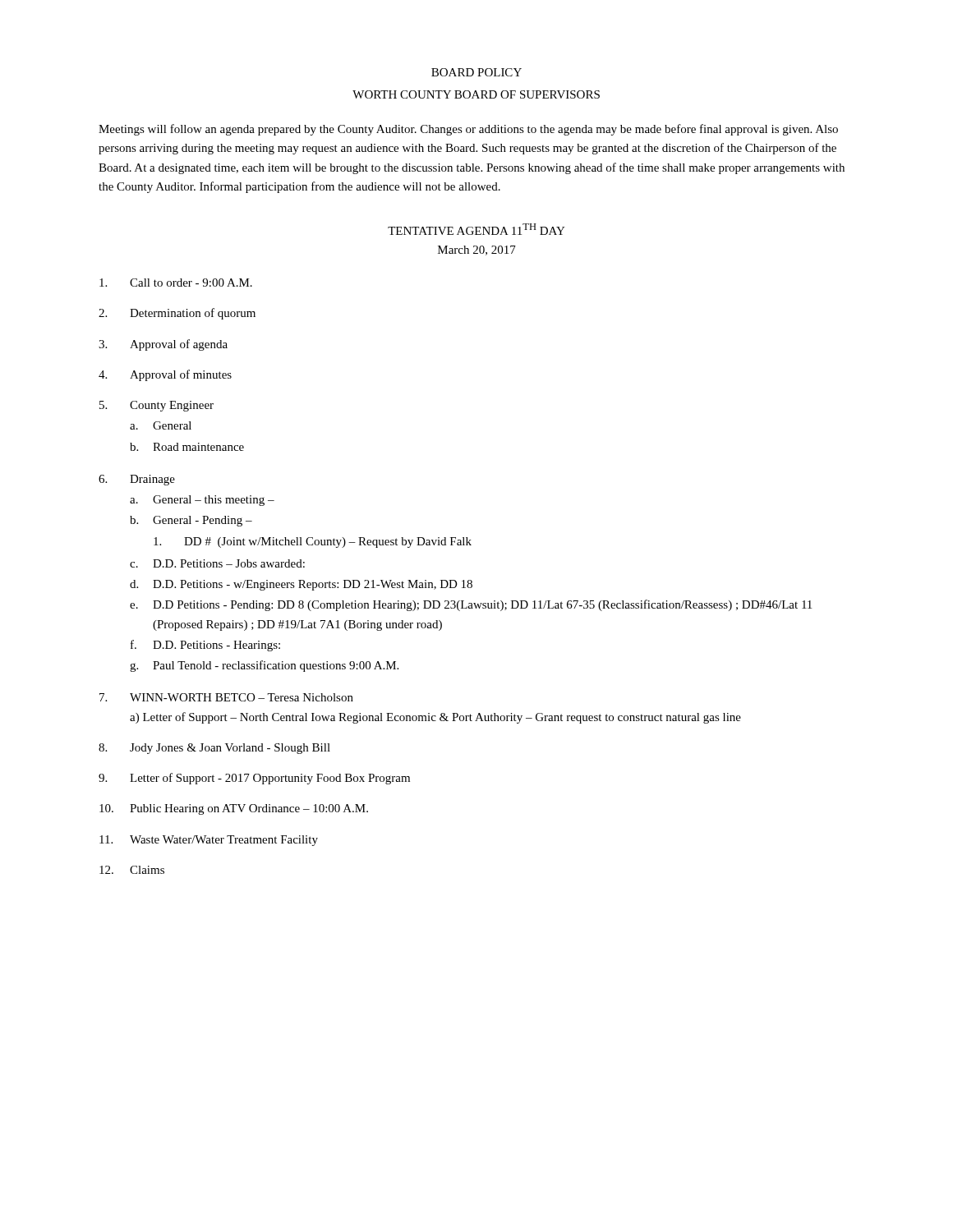
Task: Locate the region starting "BOARD POLICY"
Action: click(476, 72)
